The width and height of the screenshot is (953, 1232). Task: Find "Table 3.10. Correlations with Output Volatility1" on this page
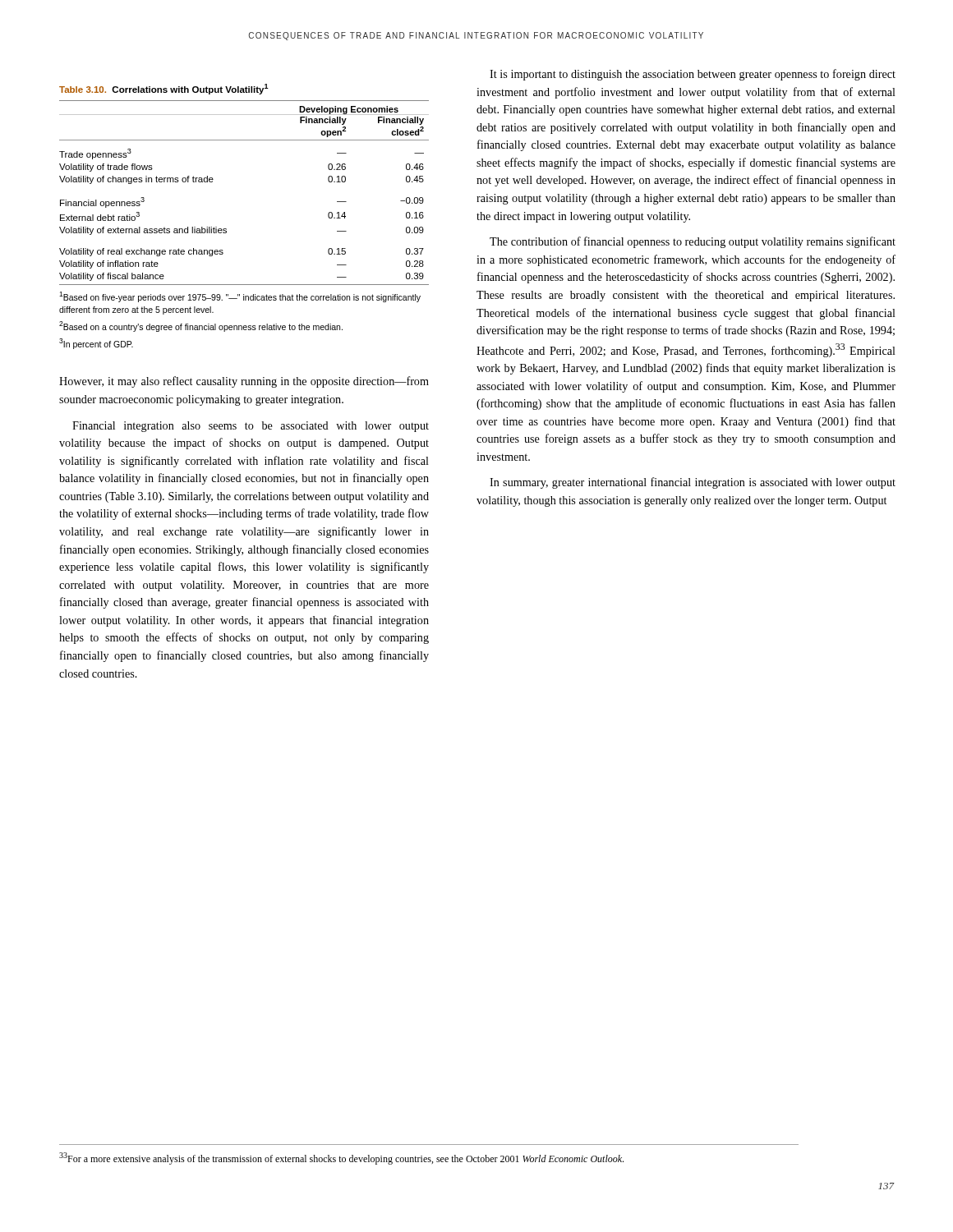coord(164,88)
